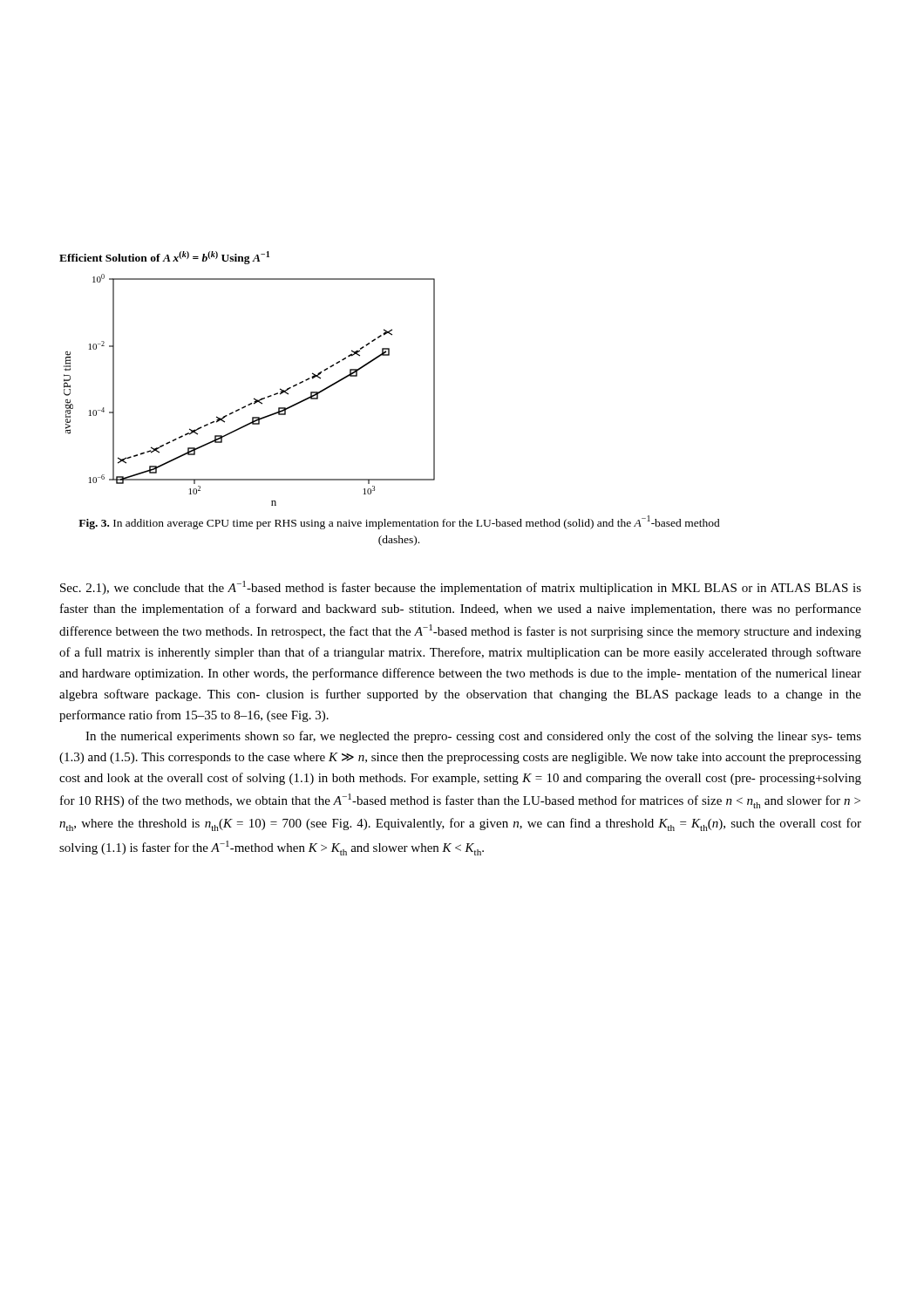Select the continuous plot

pos(277,388)
